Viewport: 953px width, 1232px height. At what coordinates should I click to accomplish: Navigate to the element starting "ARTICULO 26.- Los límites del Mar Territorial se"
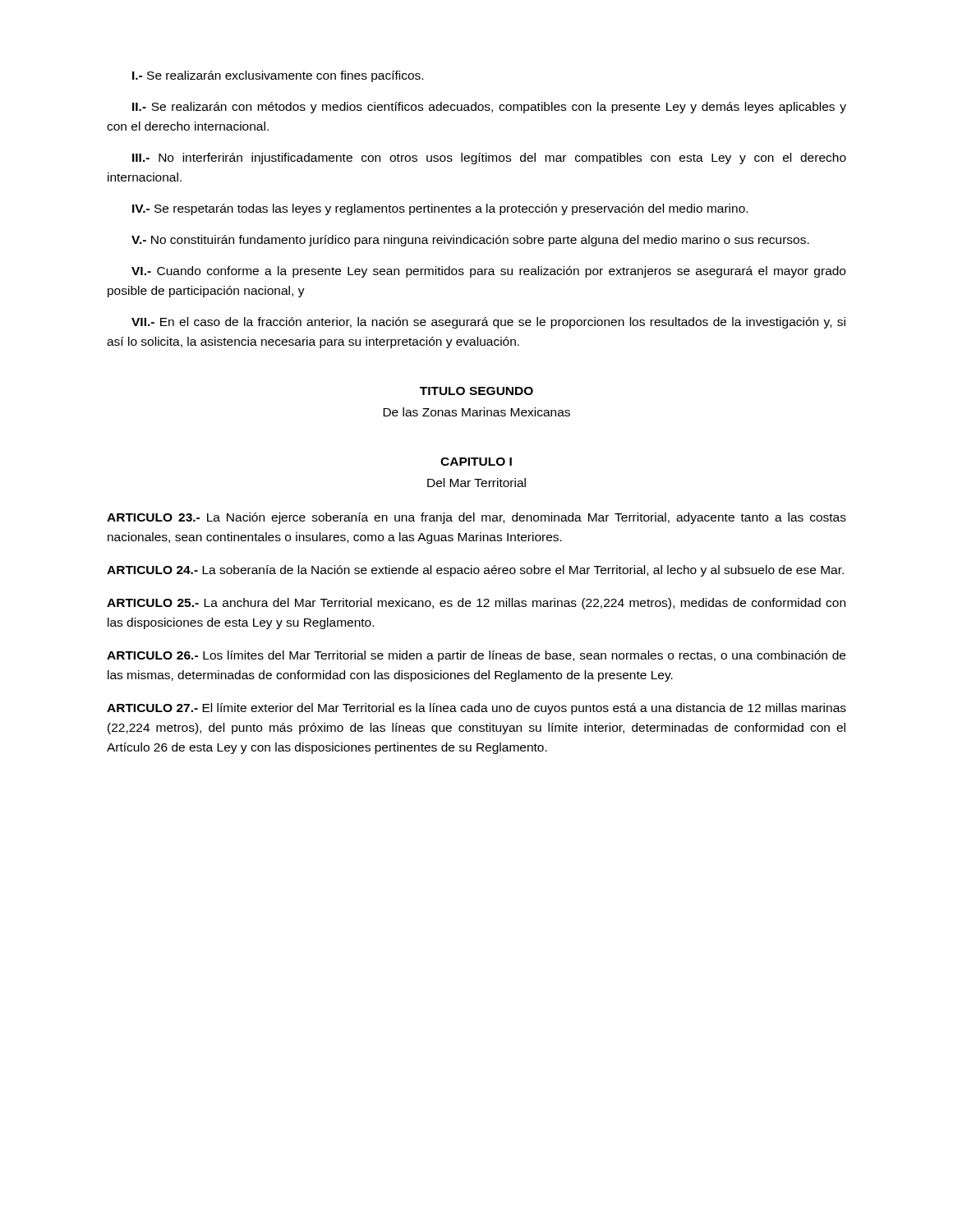click(476, 665)
